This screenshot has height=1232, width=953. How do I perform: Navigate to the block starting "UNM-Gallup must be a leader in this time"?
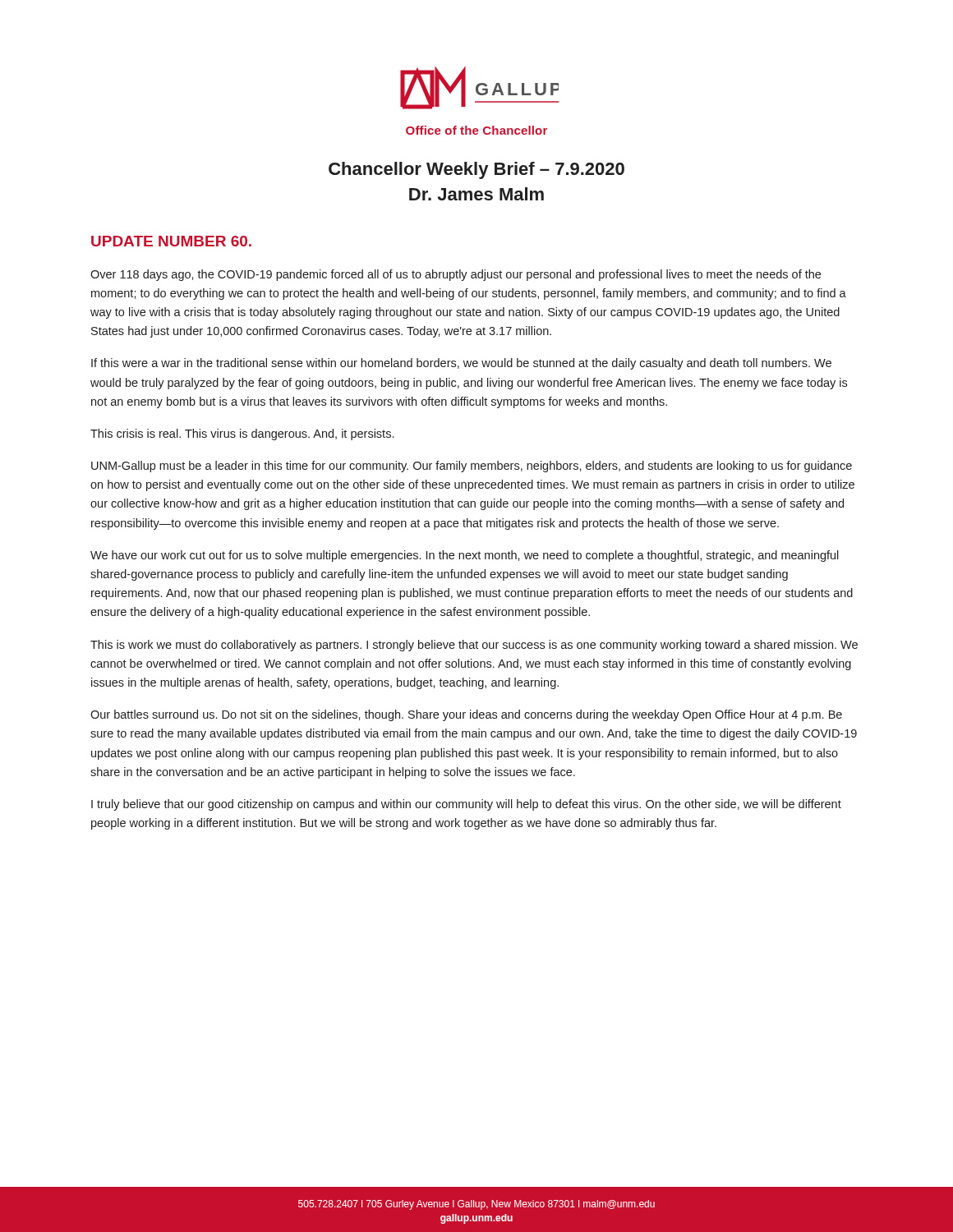473,494
